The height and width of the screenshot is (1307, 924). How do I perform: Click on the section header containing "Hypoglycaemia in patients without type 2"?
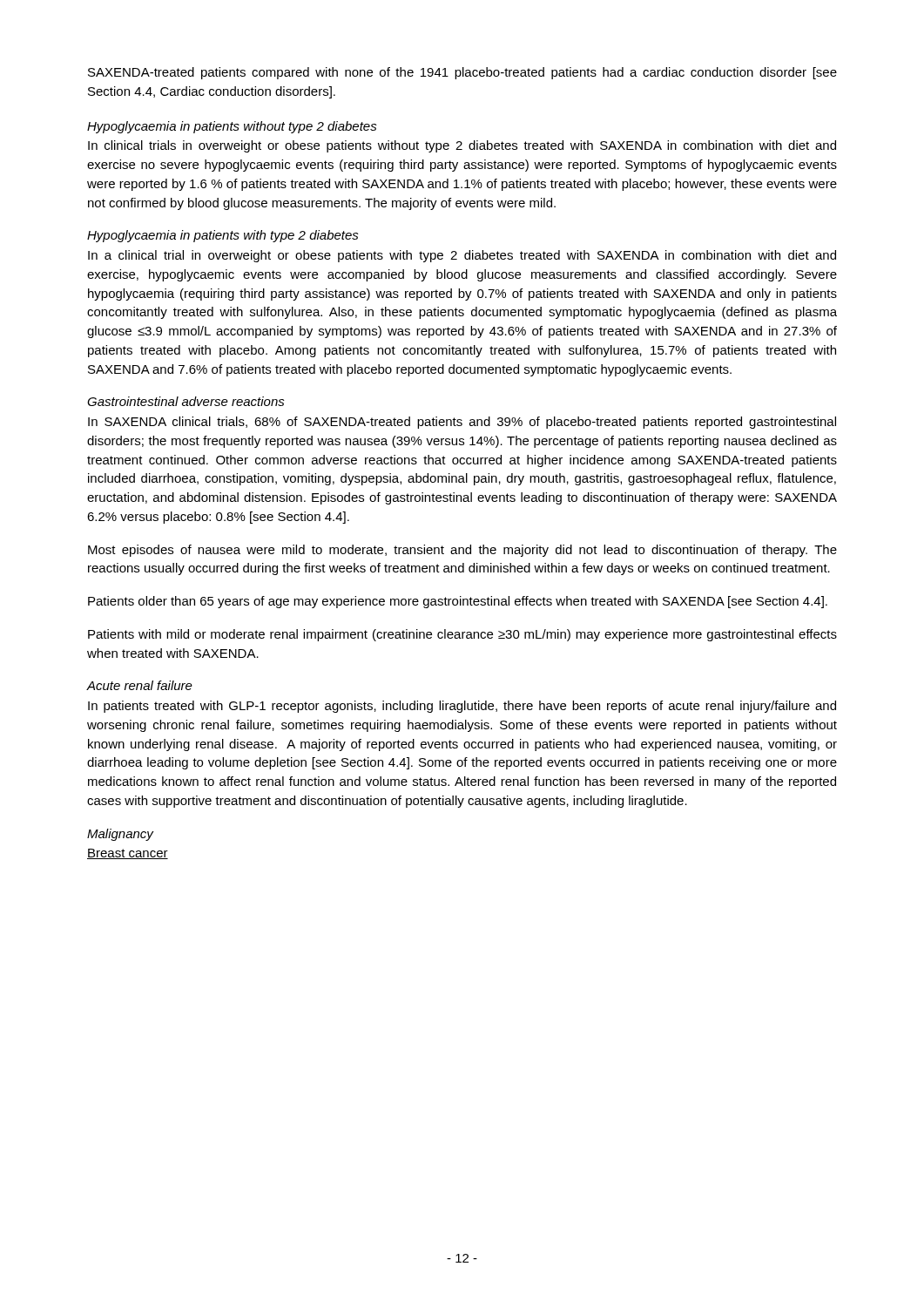[x=232, y=125]
